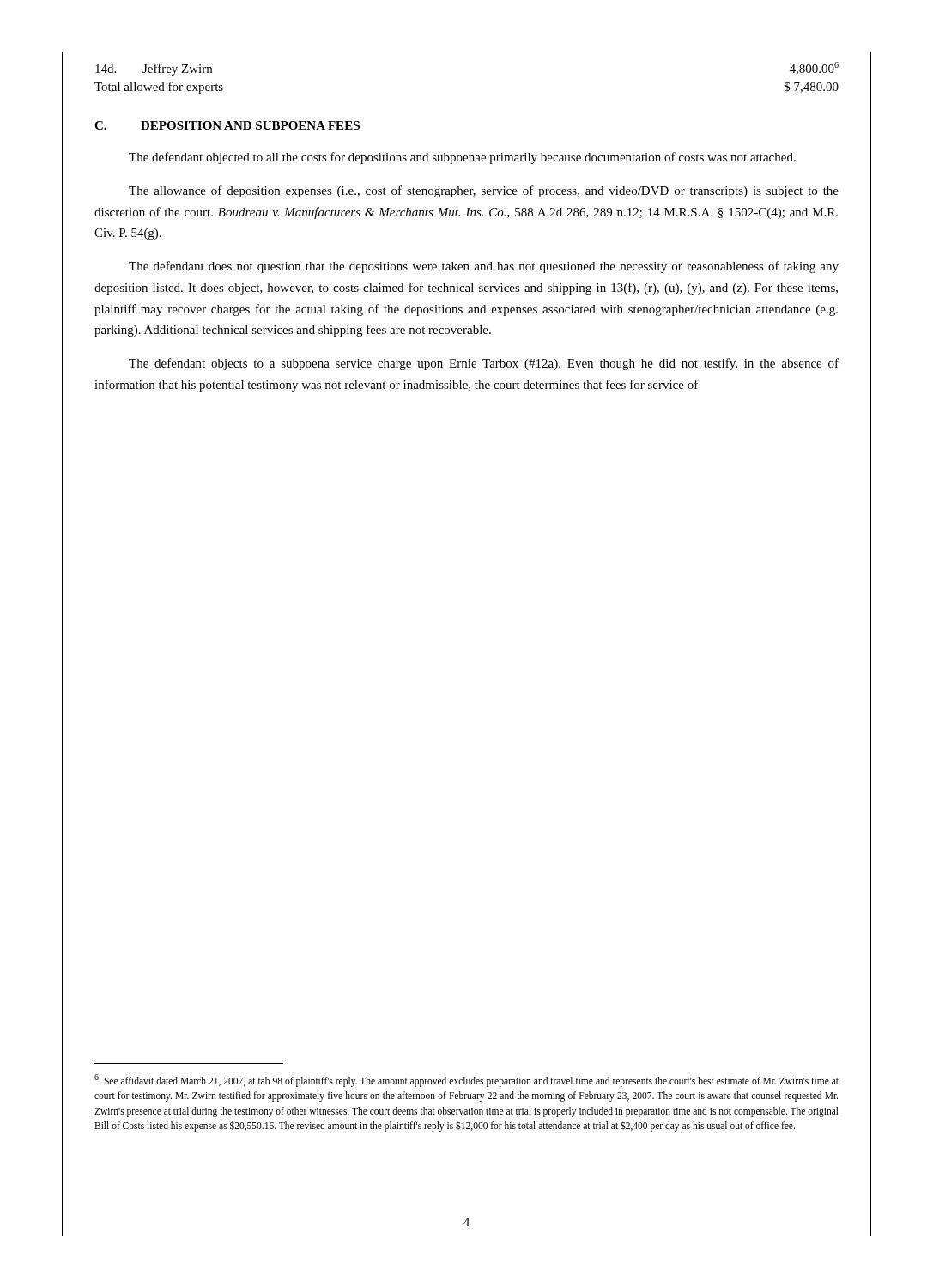Screen dimensions: 1288x933
Task: Find a section header
Action: tap(227, 126)
